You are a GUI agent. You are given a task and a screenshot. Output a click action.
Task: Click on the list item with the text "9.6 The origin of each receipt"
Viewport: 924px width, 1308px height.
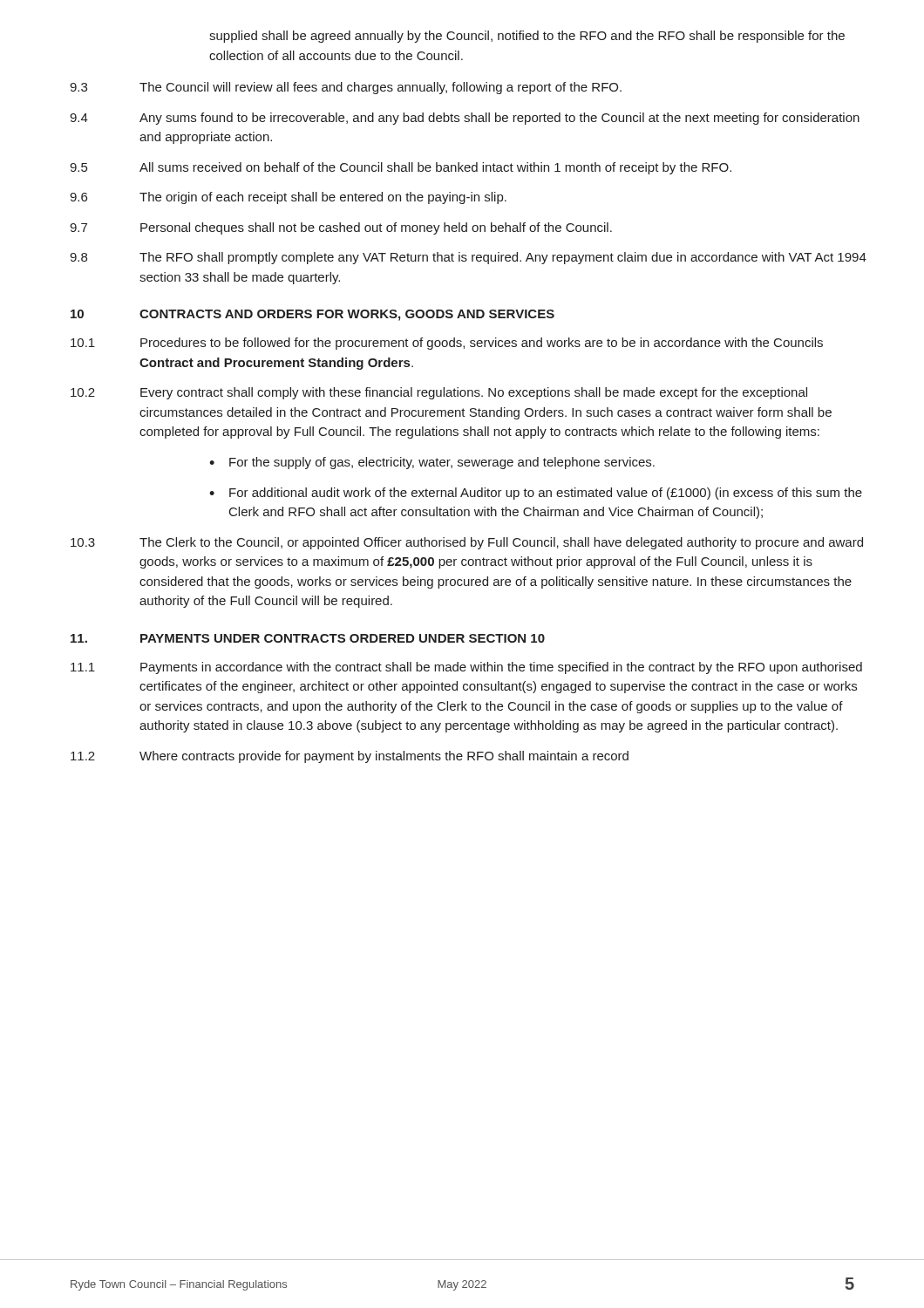[471, 197]
